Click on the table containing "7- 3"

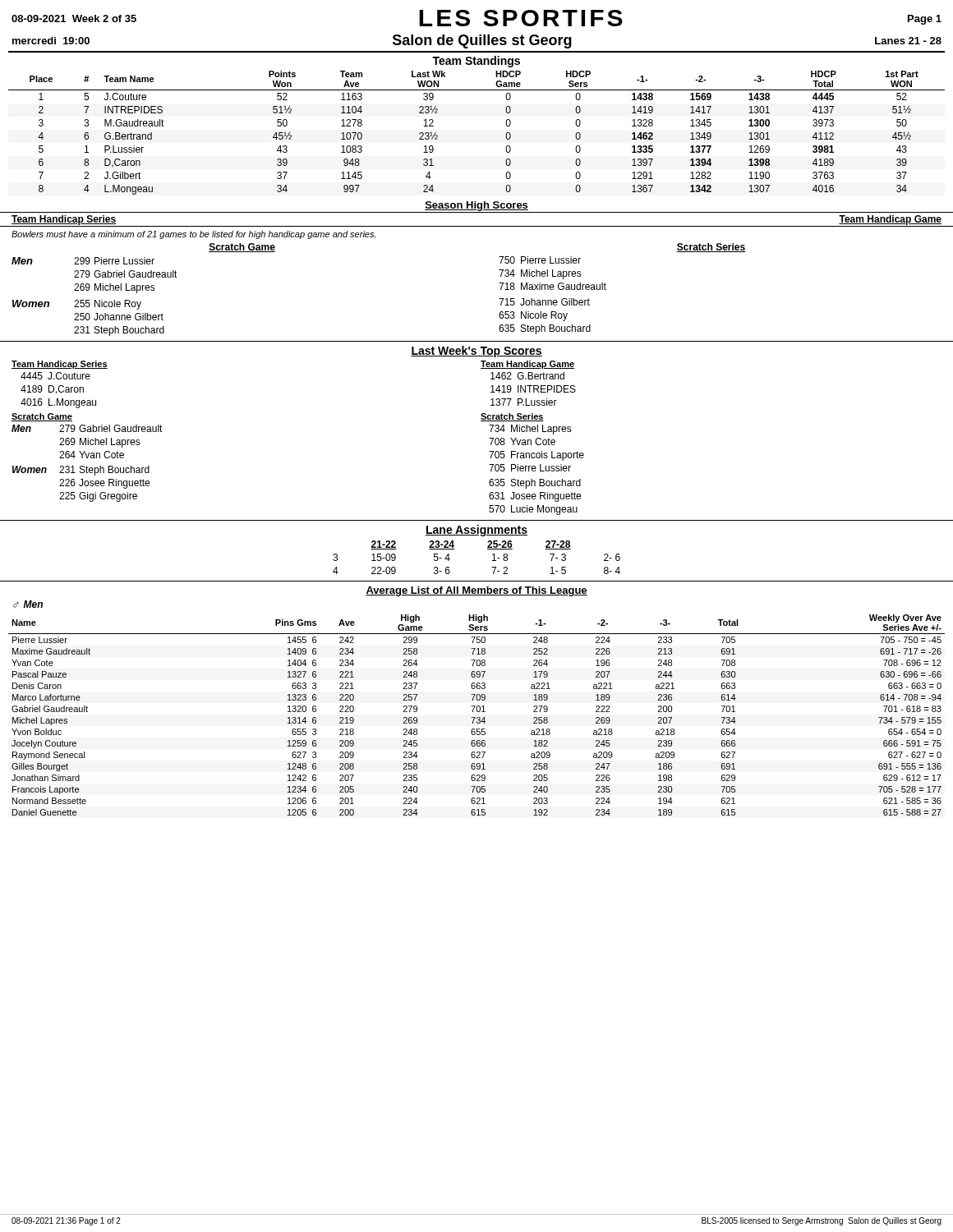(476, 558)
